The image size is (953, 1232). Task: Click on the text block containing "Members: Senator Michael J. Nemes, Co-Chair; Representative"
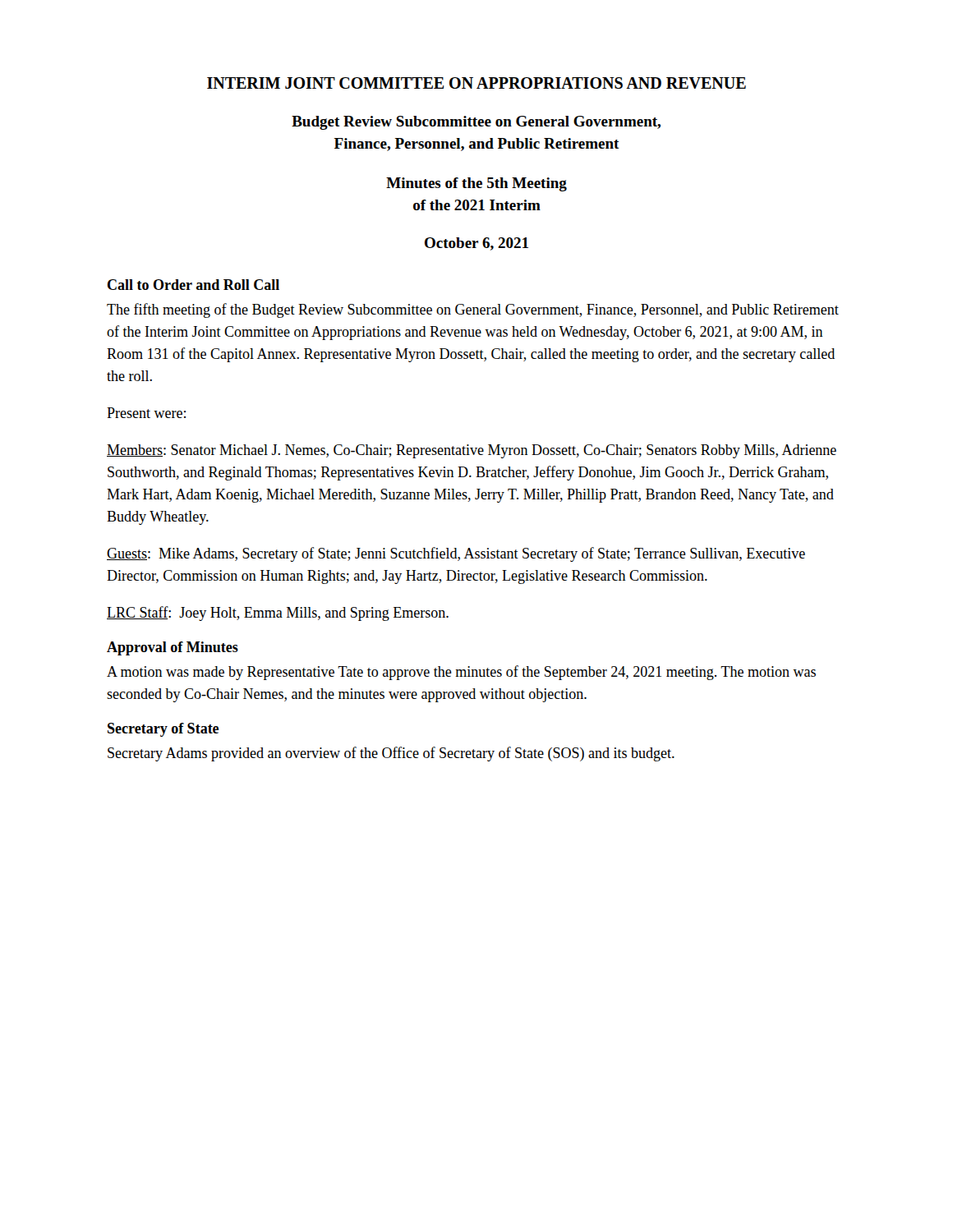(472, 484)
